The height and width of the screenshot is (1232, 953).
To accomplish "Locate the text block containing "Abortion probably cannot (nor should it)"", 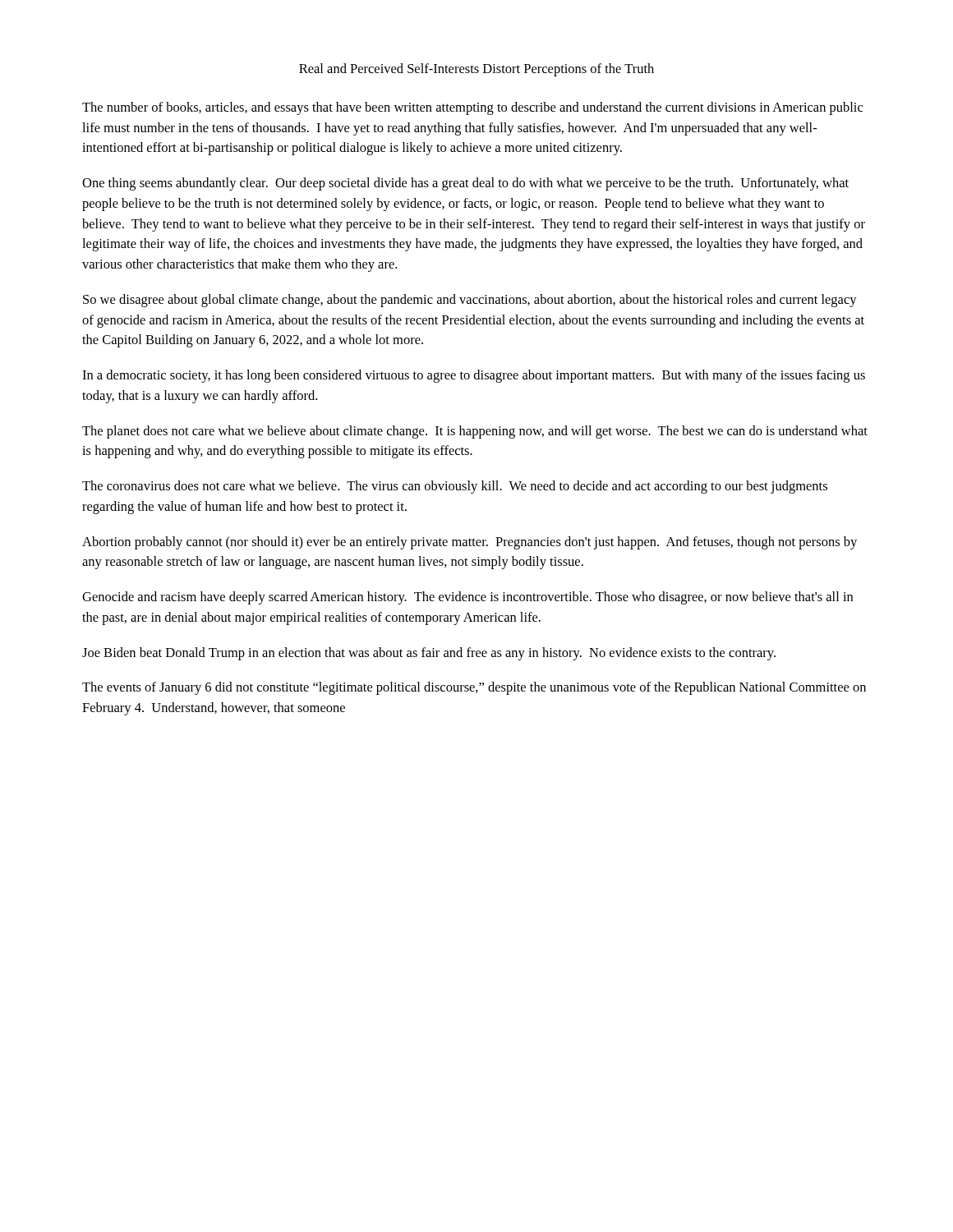I will [470, 551].
